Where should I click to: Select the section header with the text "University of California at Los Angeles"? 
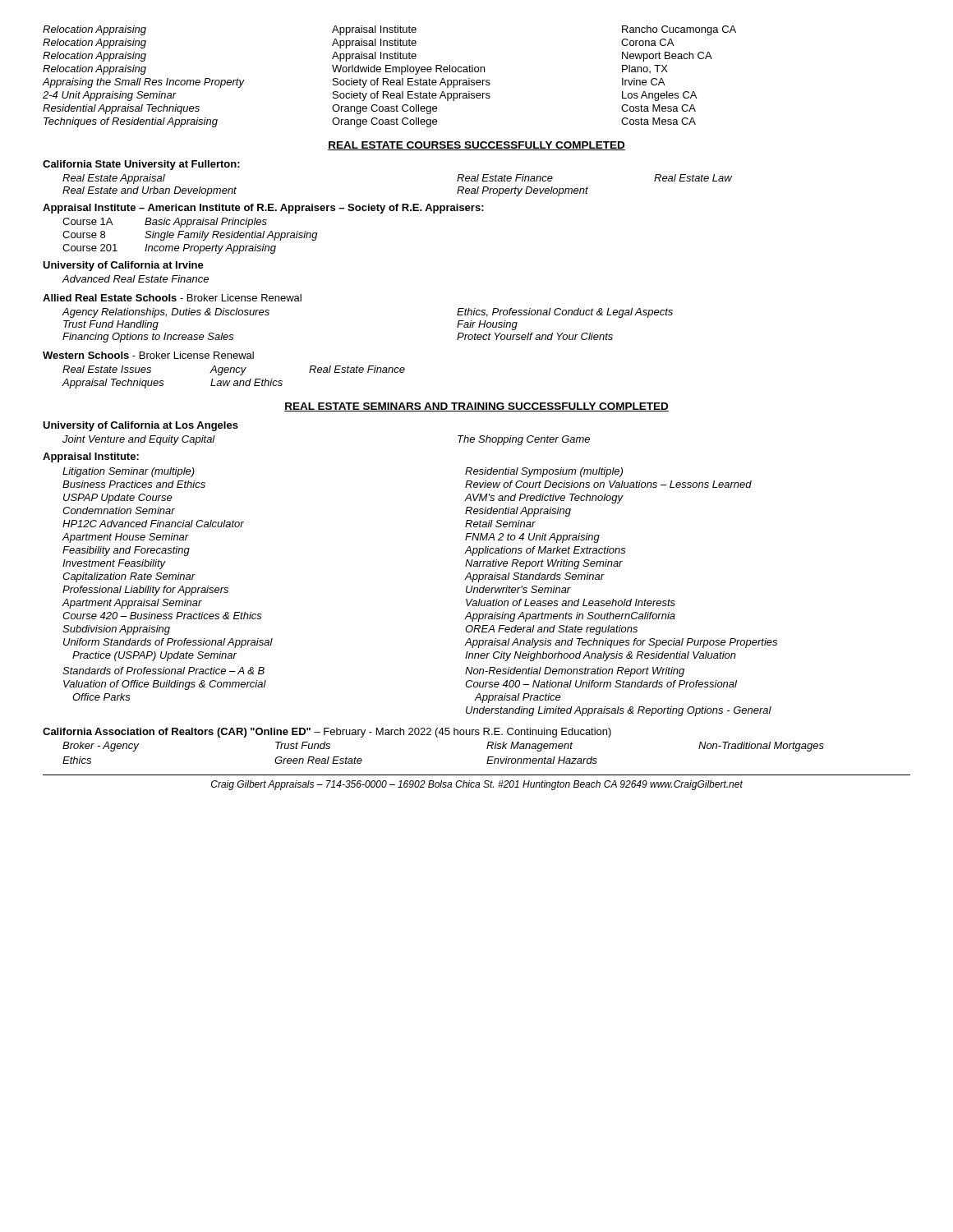tap(140, 425)
